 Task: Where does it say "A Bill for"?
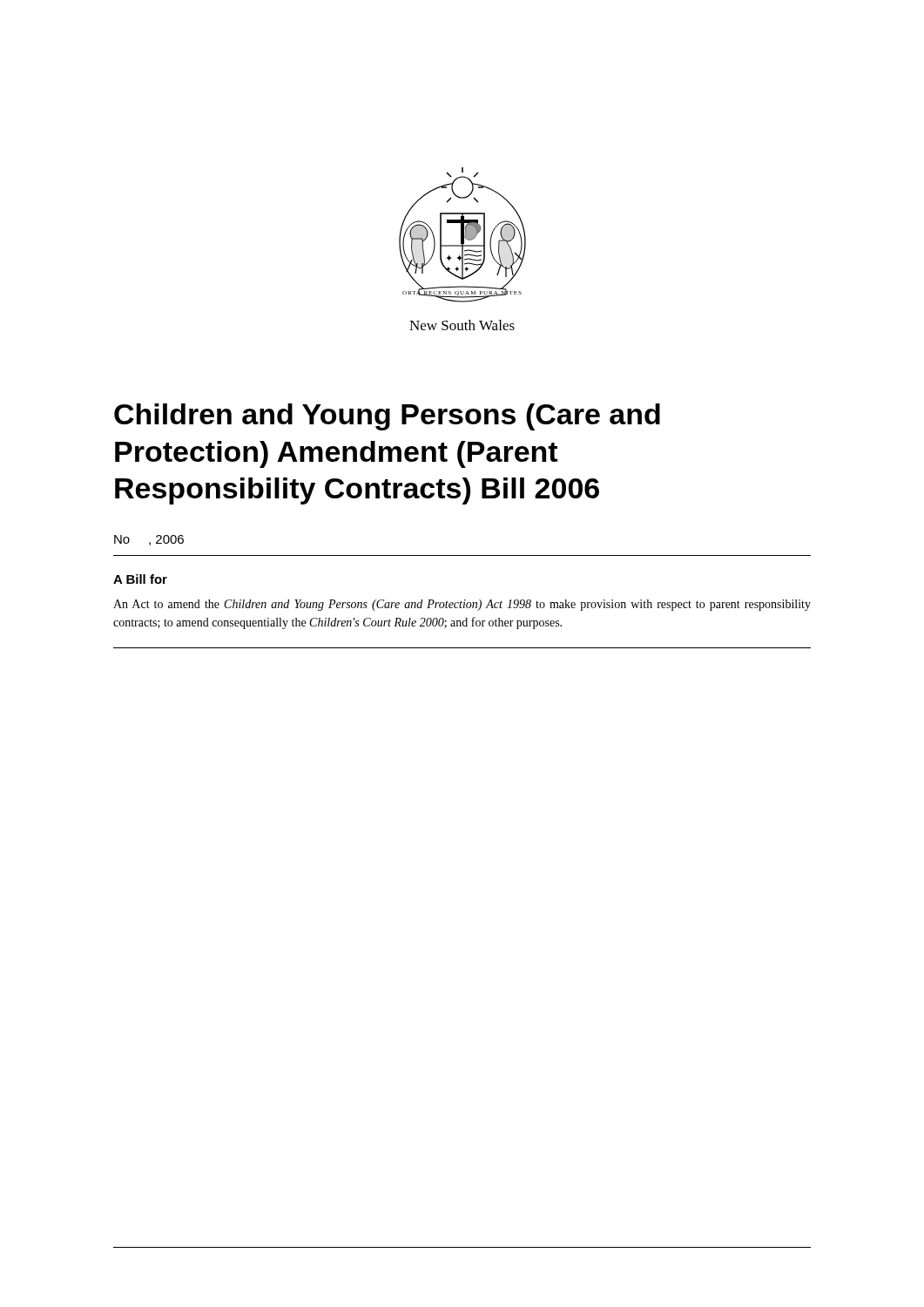click(140, 579)
